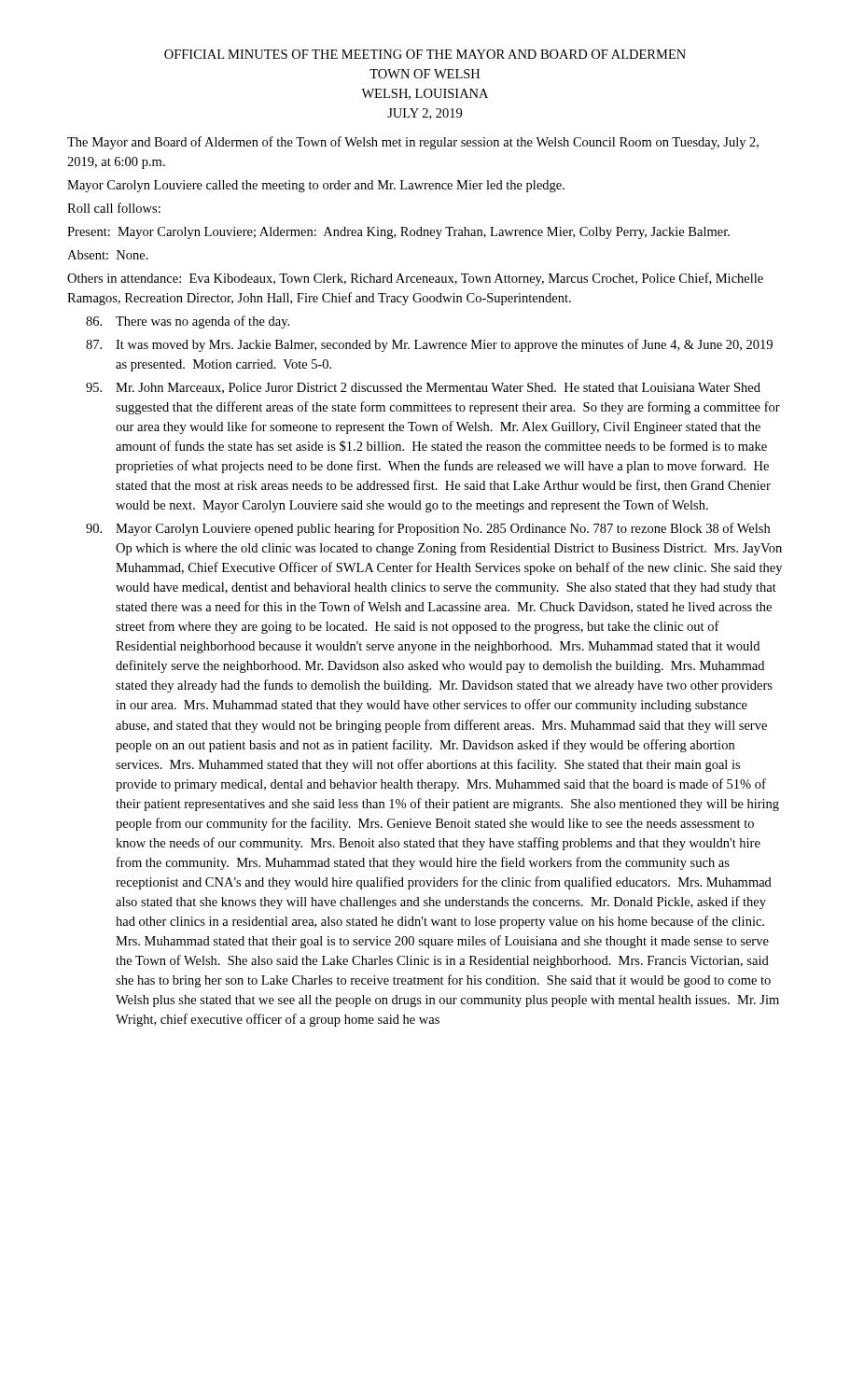Point to the element starting "The Mayor and Board of Aldermen"
The image size is (850, 1400).
pos(413,152)
